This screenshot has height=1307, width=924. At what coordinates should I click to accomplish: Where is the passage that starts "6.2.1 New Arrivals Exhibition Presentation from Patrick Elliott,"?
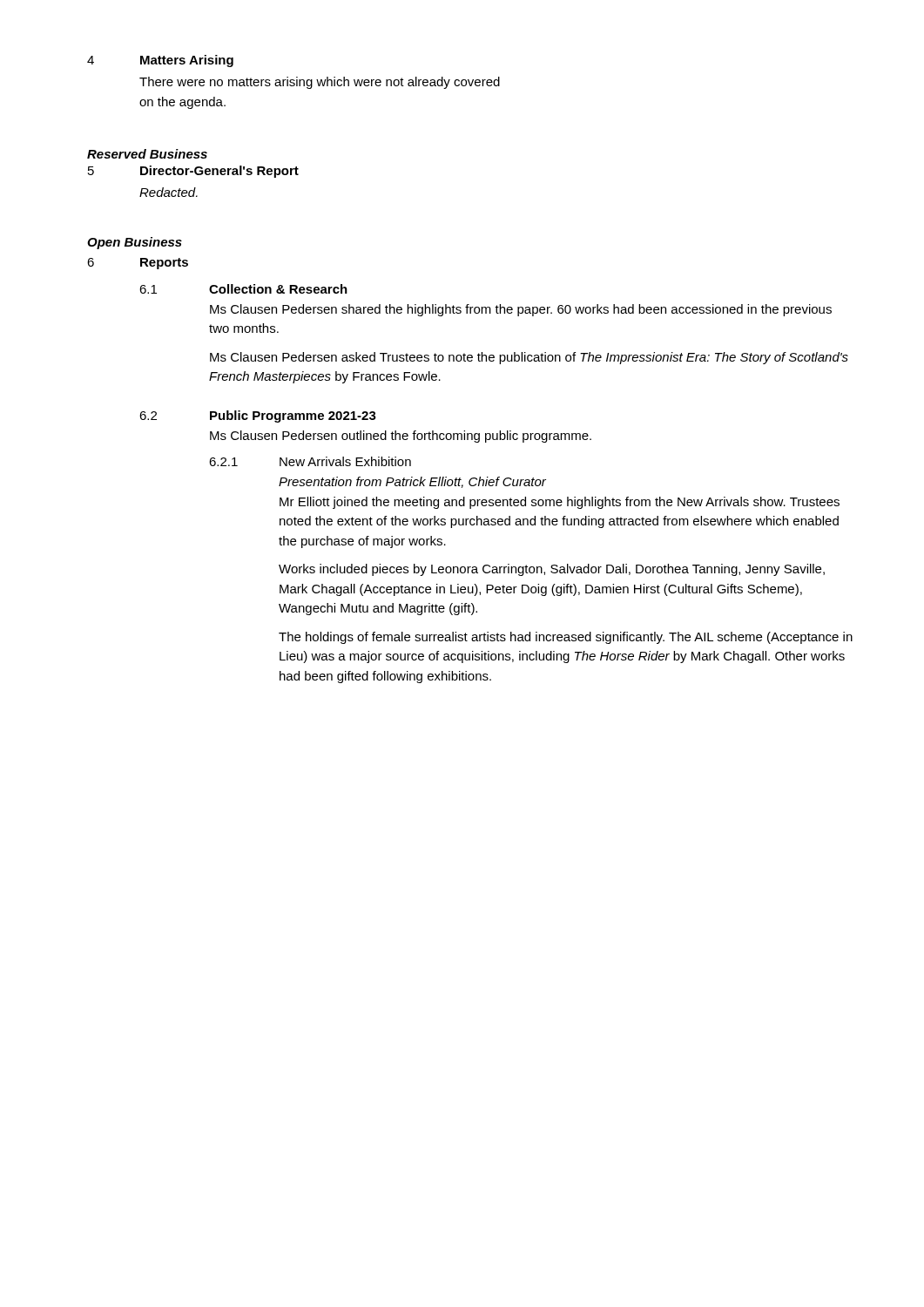(x=531, y=574)
